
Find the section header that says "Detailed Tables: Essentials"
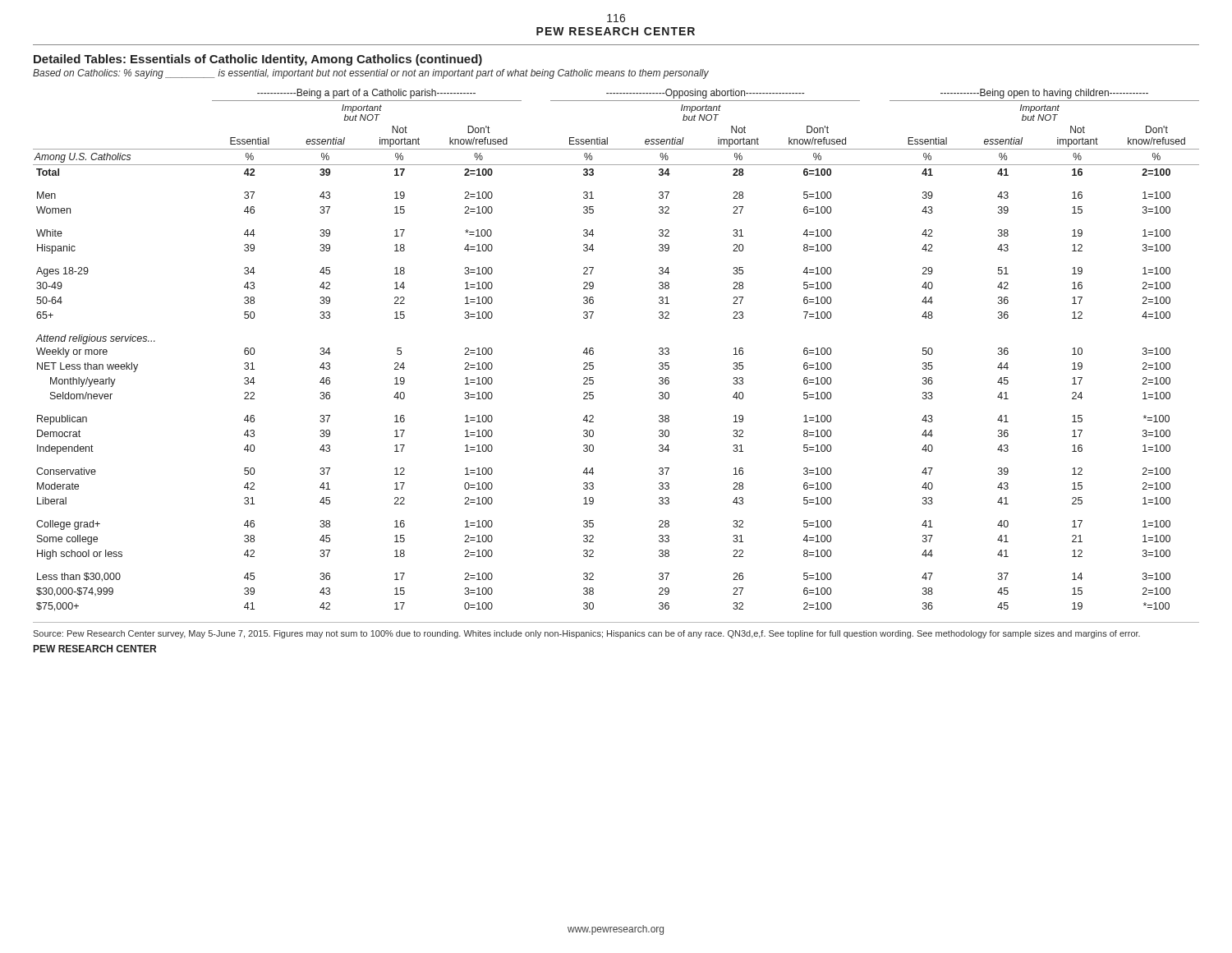click(x=258, y=59)
